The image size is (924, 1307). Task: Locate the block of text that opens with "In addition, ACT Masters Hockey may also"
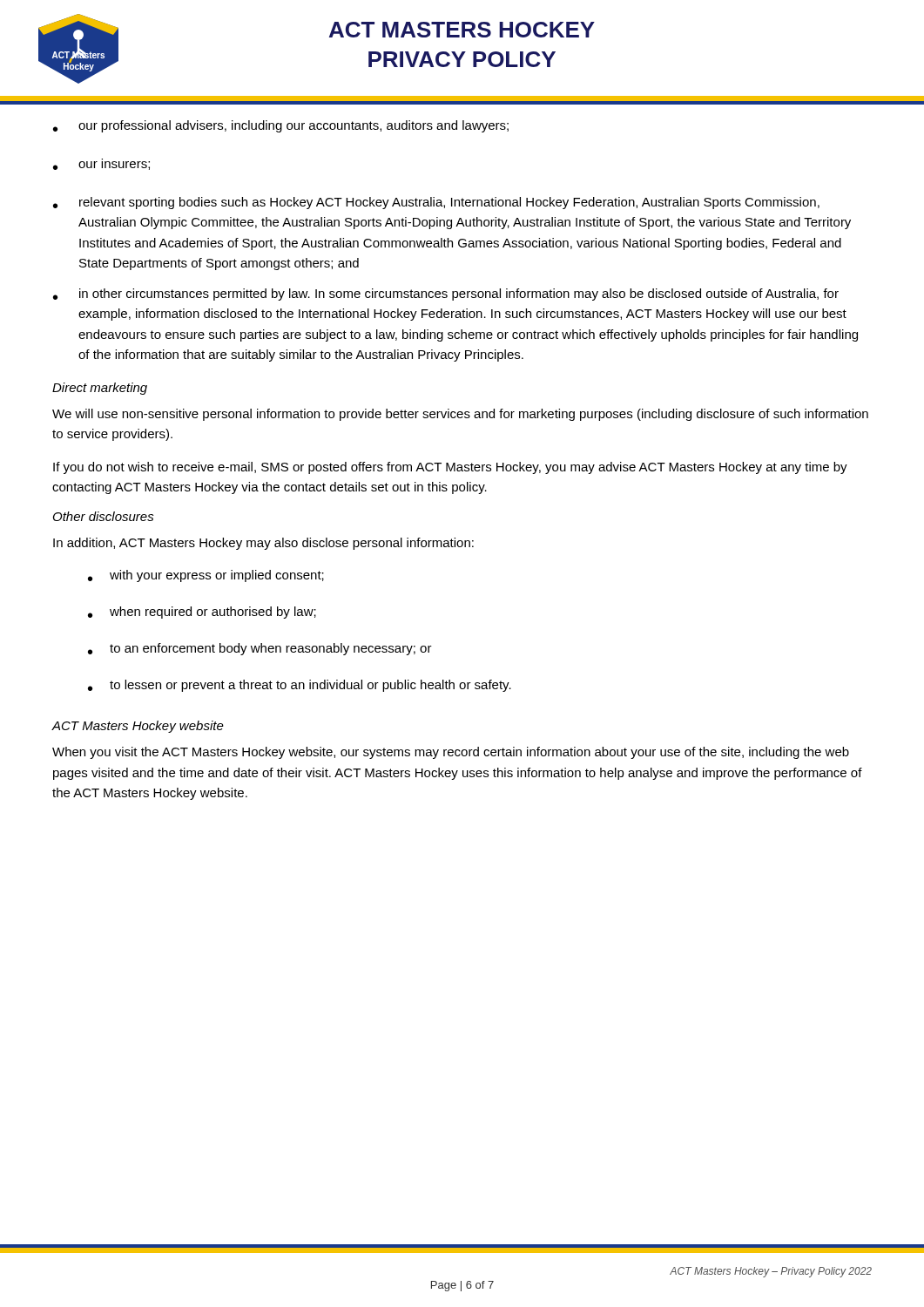462,542
